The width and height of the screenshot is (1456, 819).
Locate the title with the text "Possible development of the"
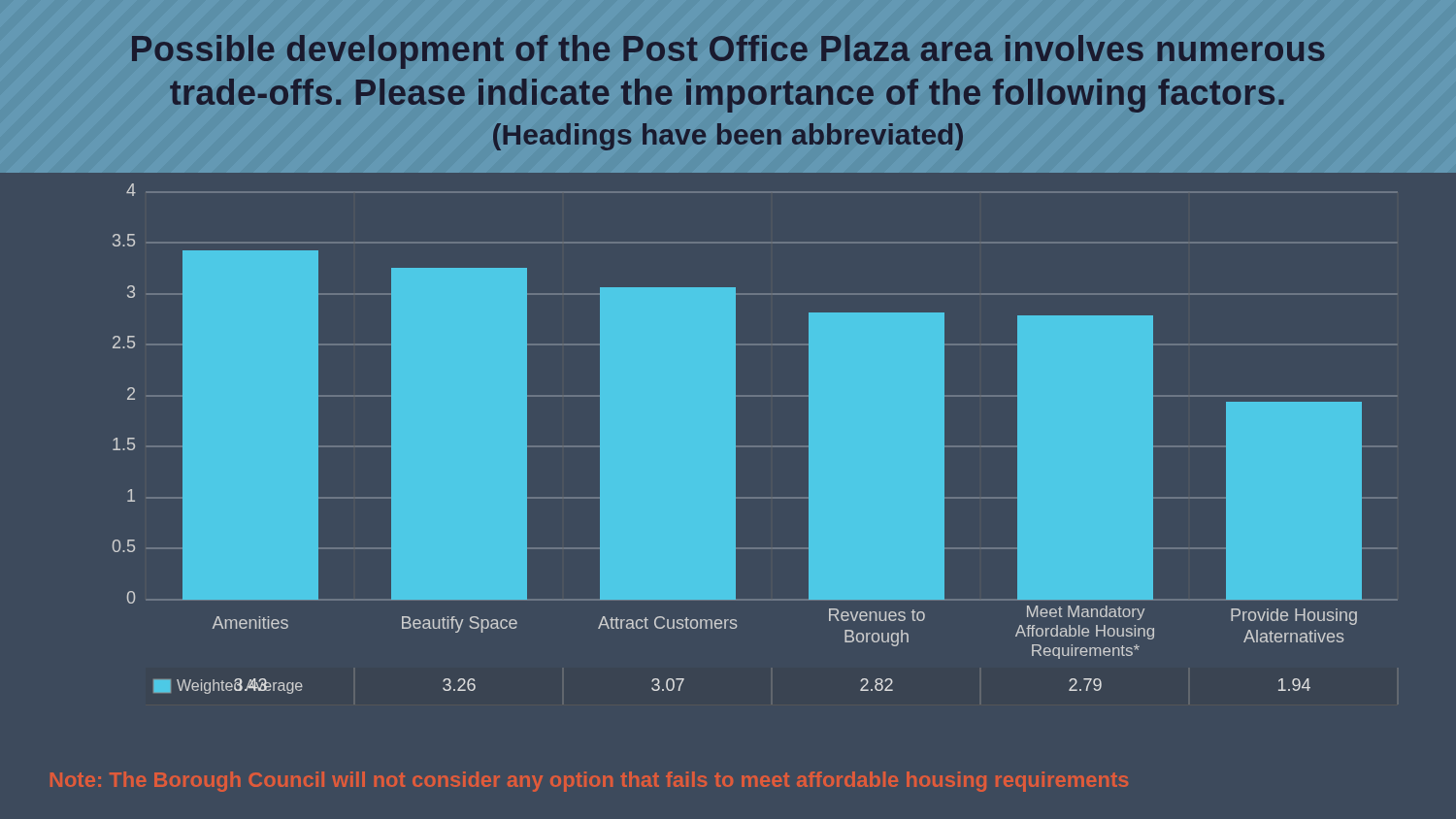click(x=728, y=89)
